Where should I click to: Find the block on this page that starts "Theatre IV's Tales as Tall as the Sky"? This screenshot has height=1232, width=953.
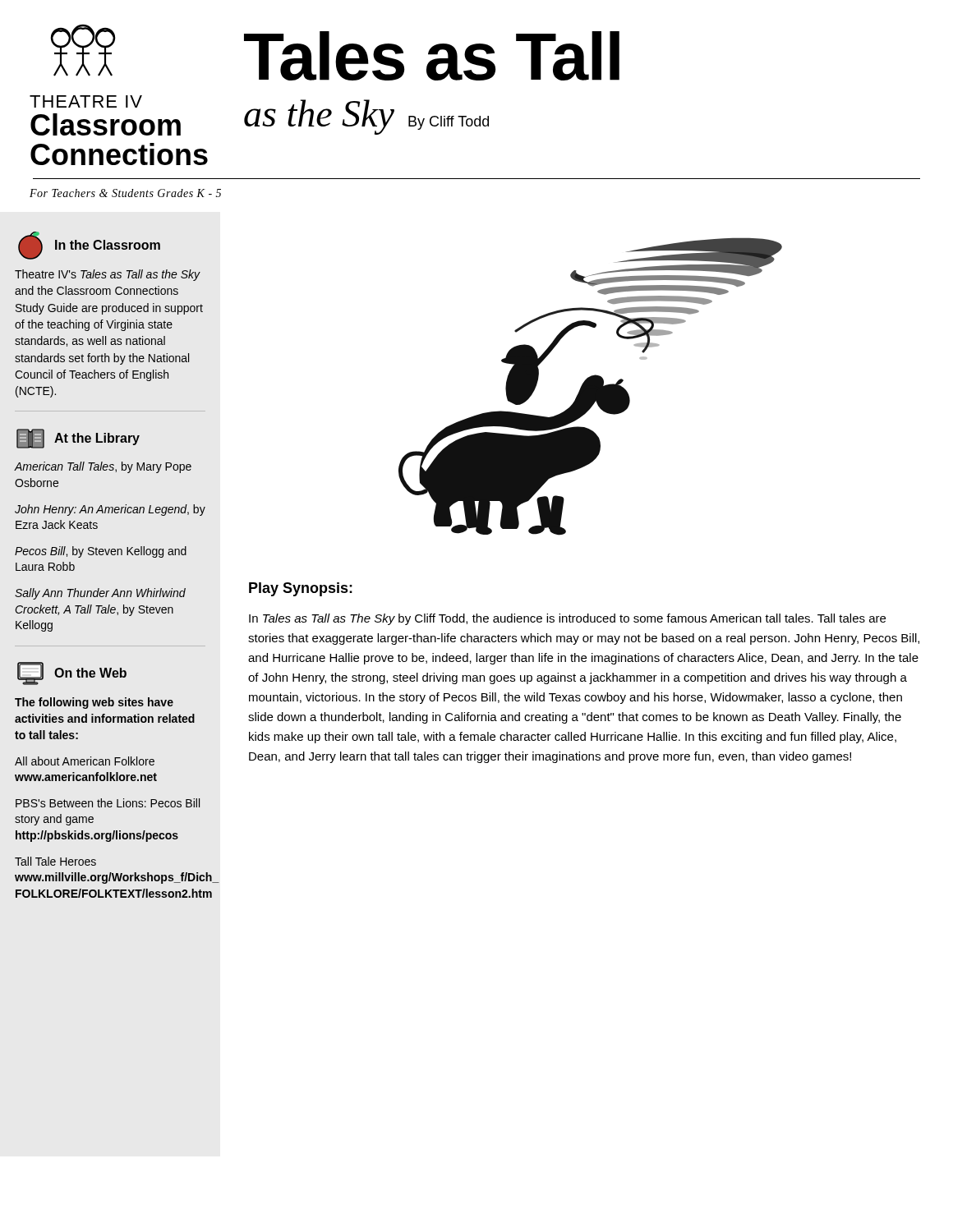click(110, 333)
